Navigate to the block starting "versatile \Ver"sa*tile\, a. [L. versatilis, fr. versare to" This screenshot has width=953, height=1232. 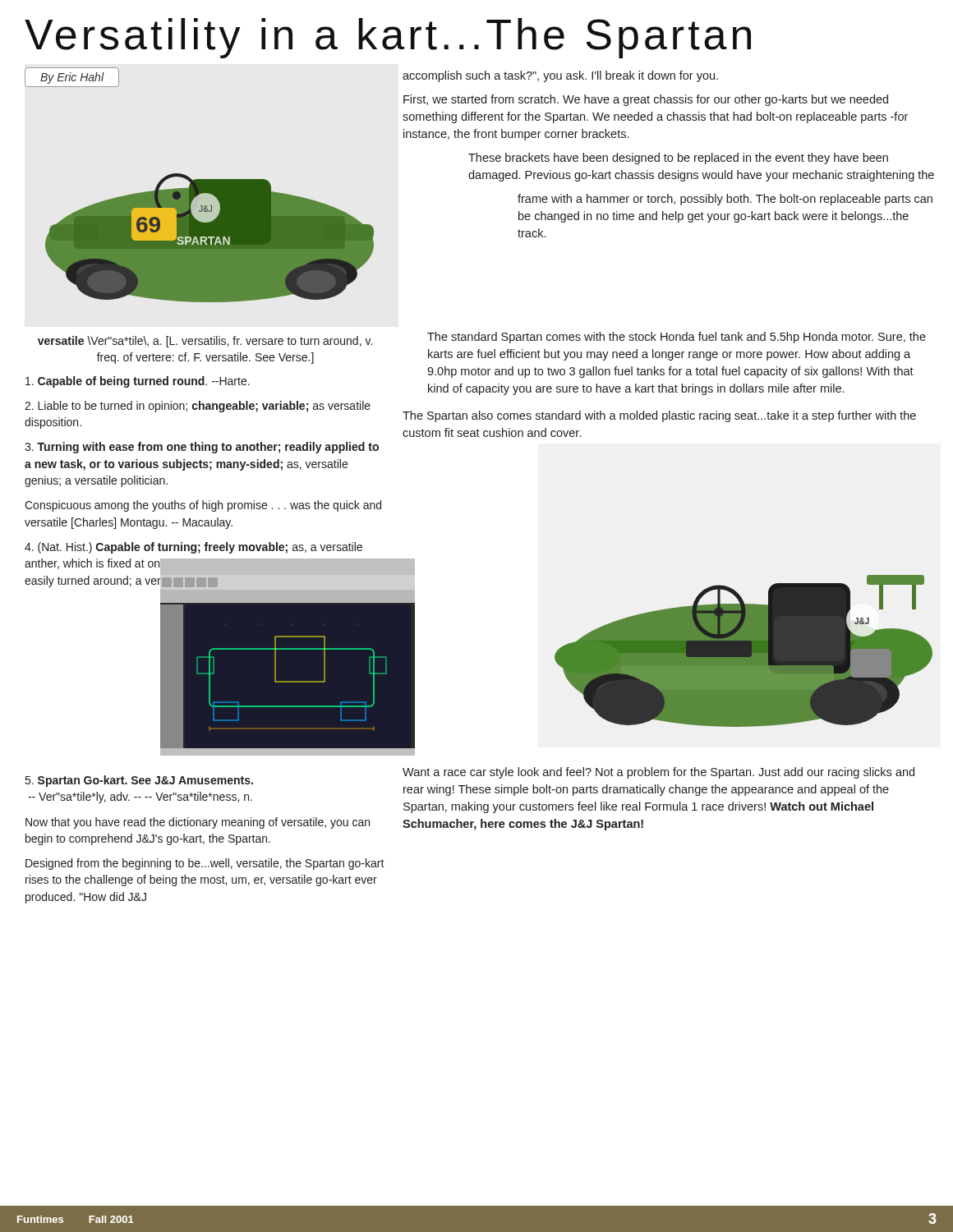[x=205, y=461]
